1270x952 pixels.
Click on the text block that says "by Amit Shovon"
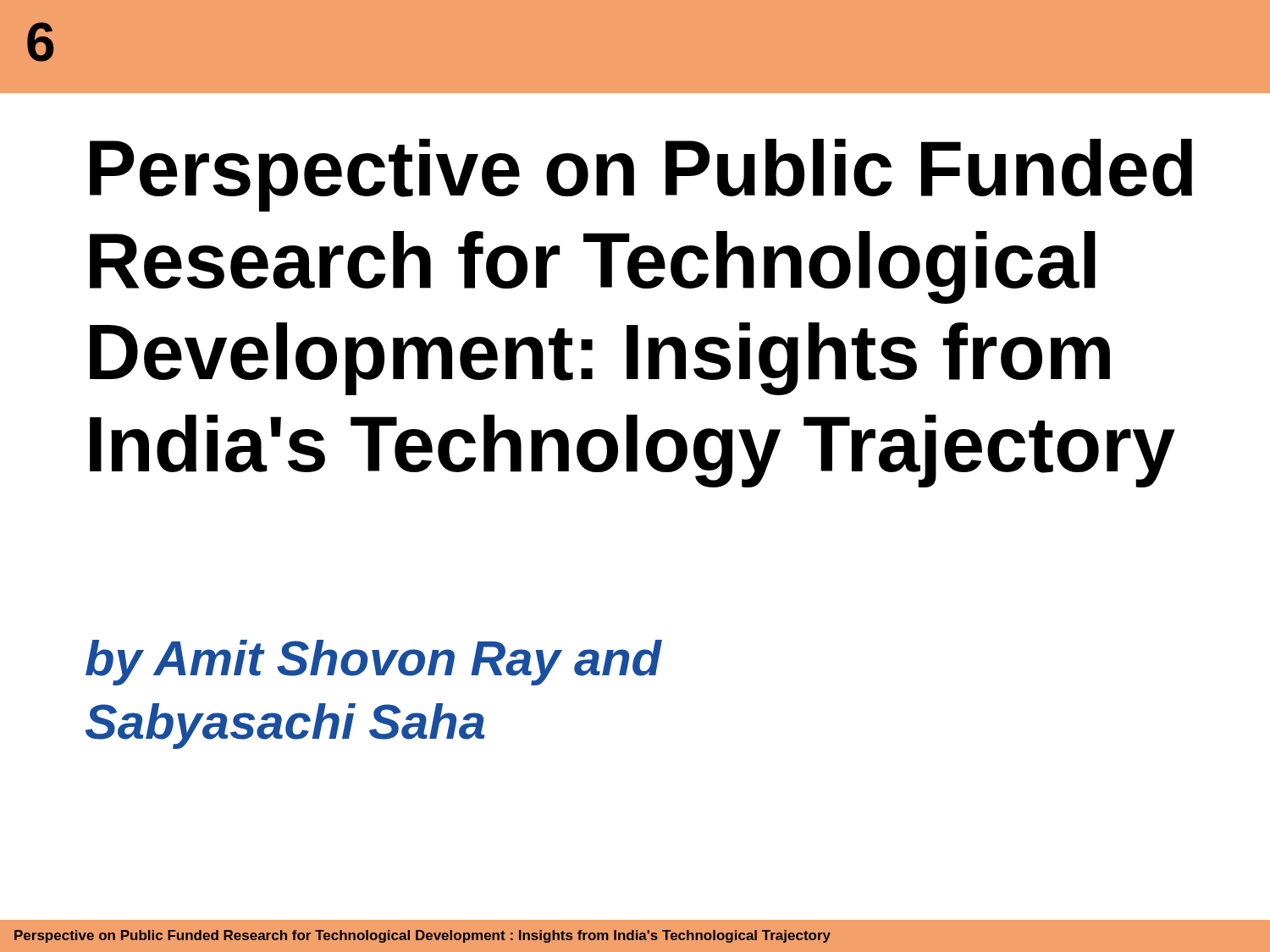click(423, 690)
